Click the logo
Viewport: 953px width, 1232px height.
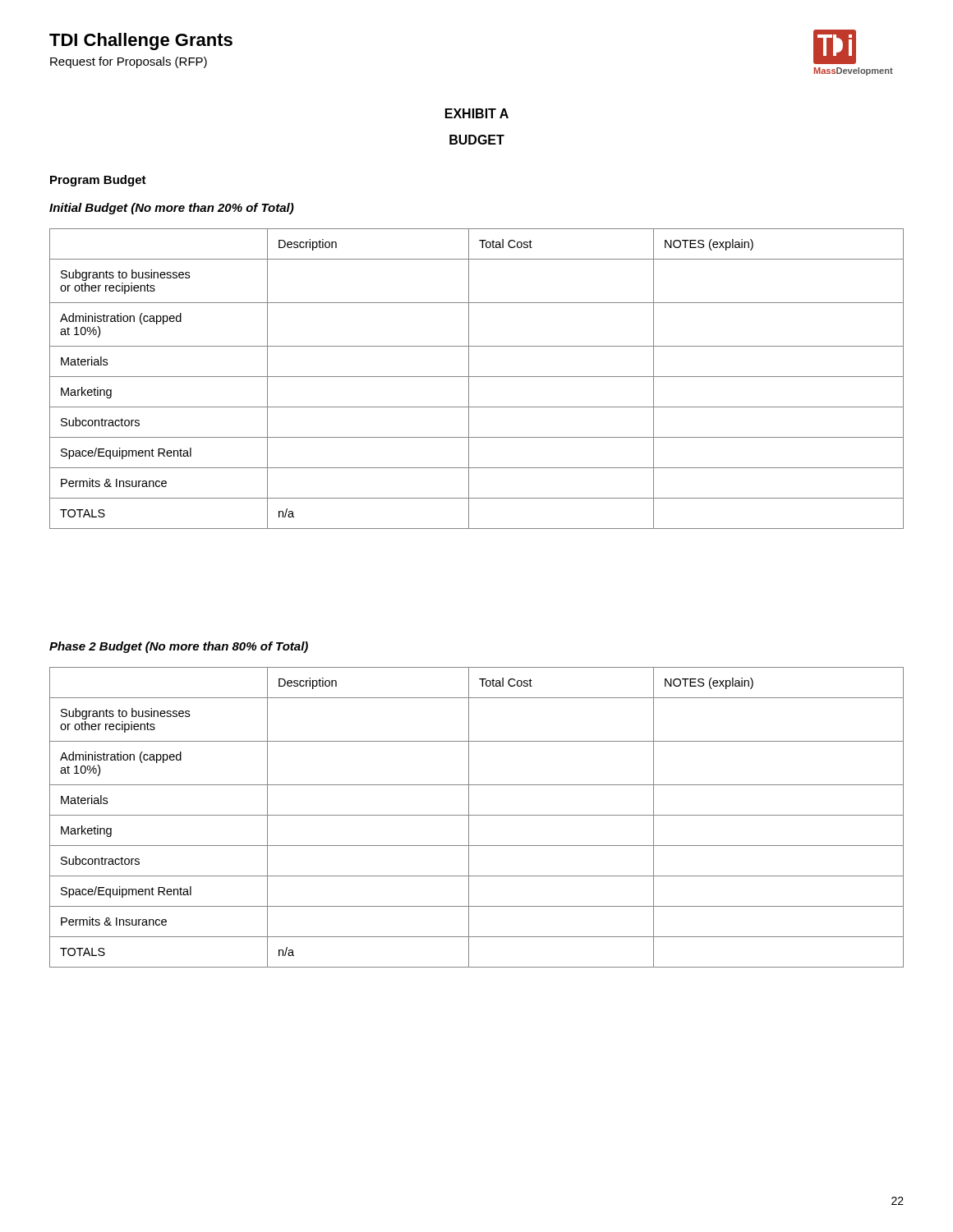click(x=859, y=54)
